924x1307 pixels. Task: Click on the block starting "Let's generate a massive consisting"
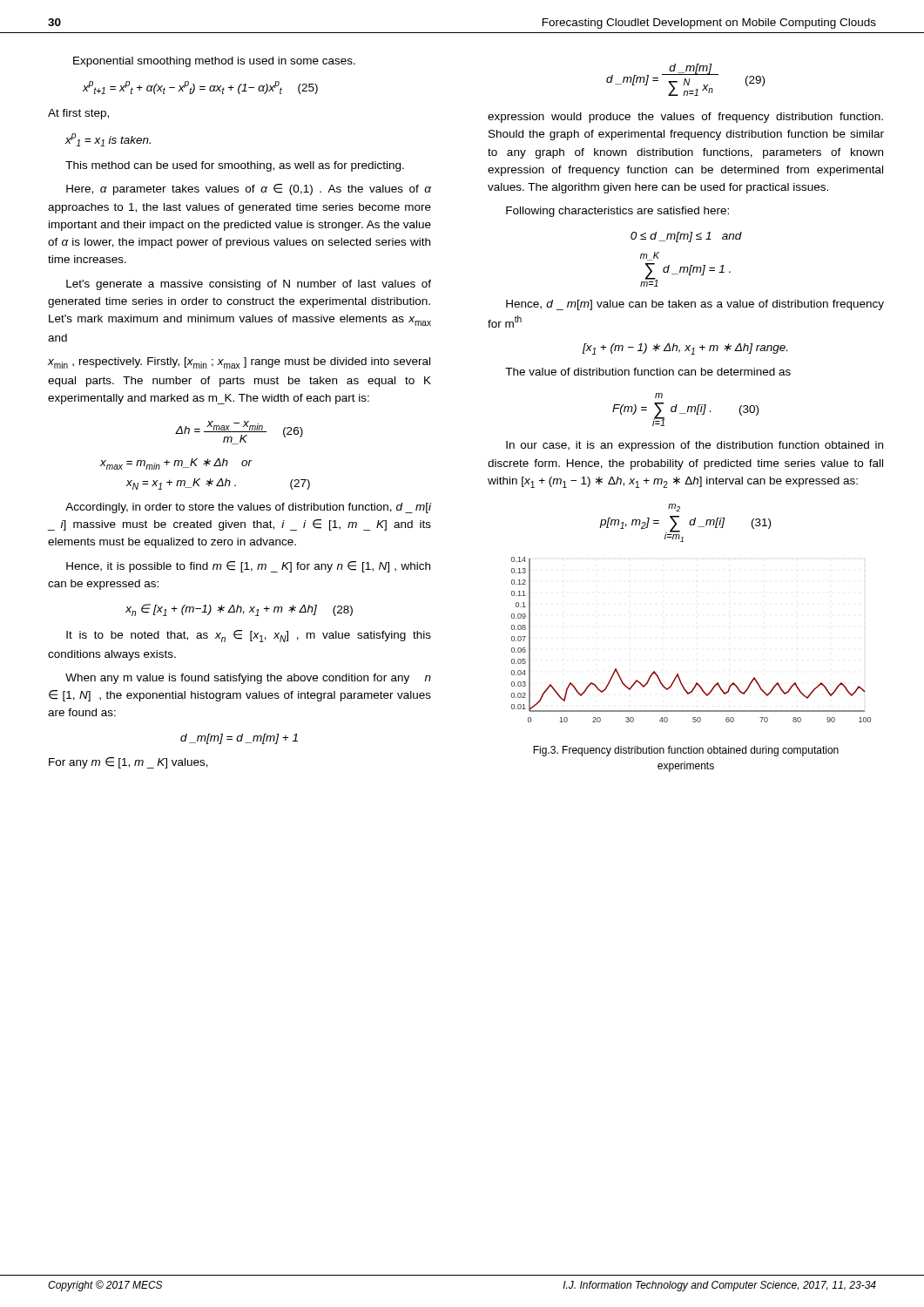[x=249, y=285]
